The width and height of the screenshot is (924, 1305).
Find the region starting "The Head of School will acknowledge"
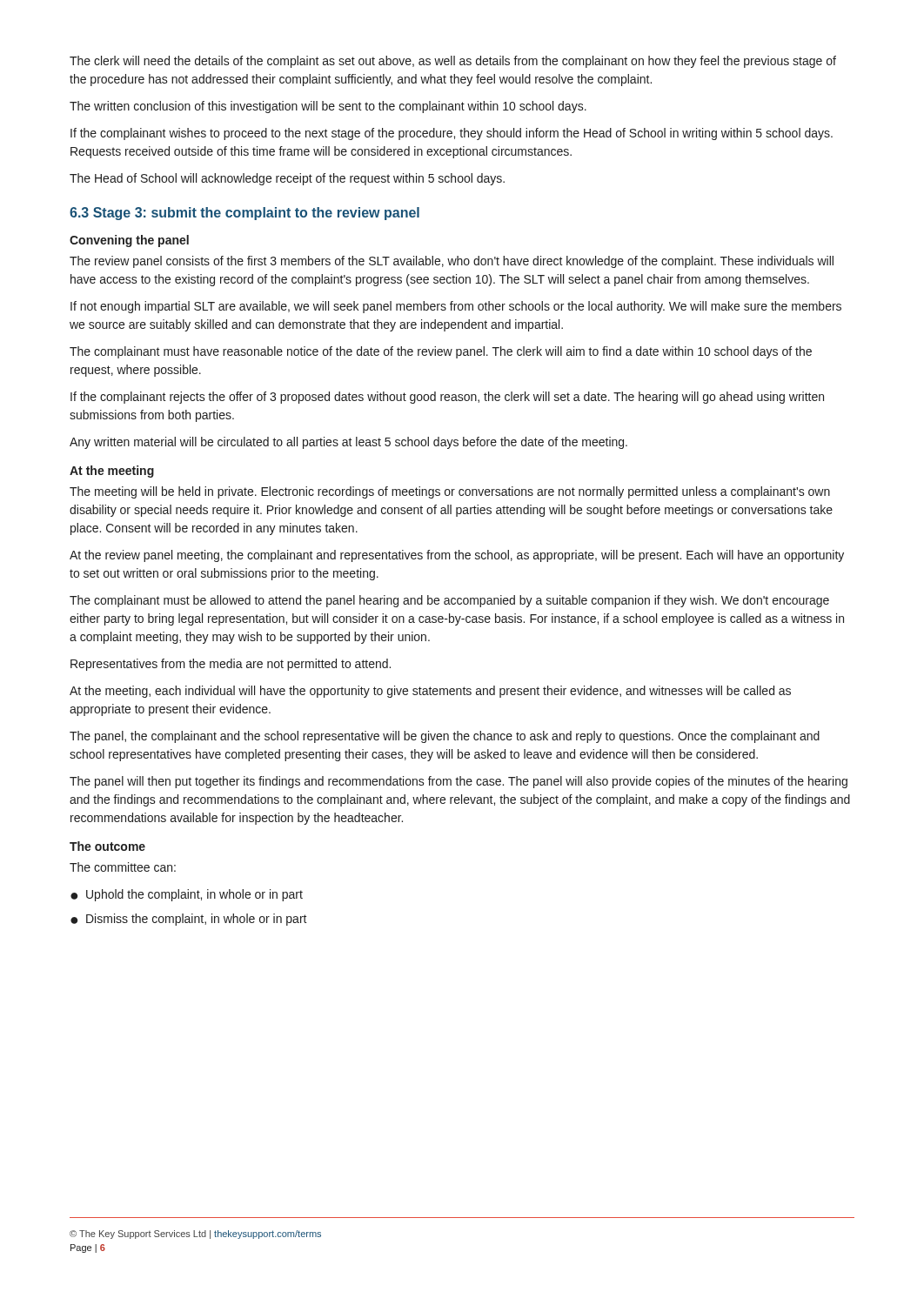[461, 179]
